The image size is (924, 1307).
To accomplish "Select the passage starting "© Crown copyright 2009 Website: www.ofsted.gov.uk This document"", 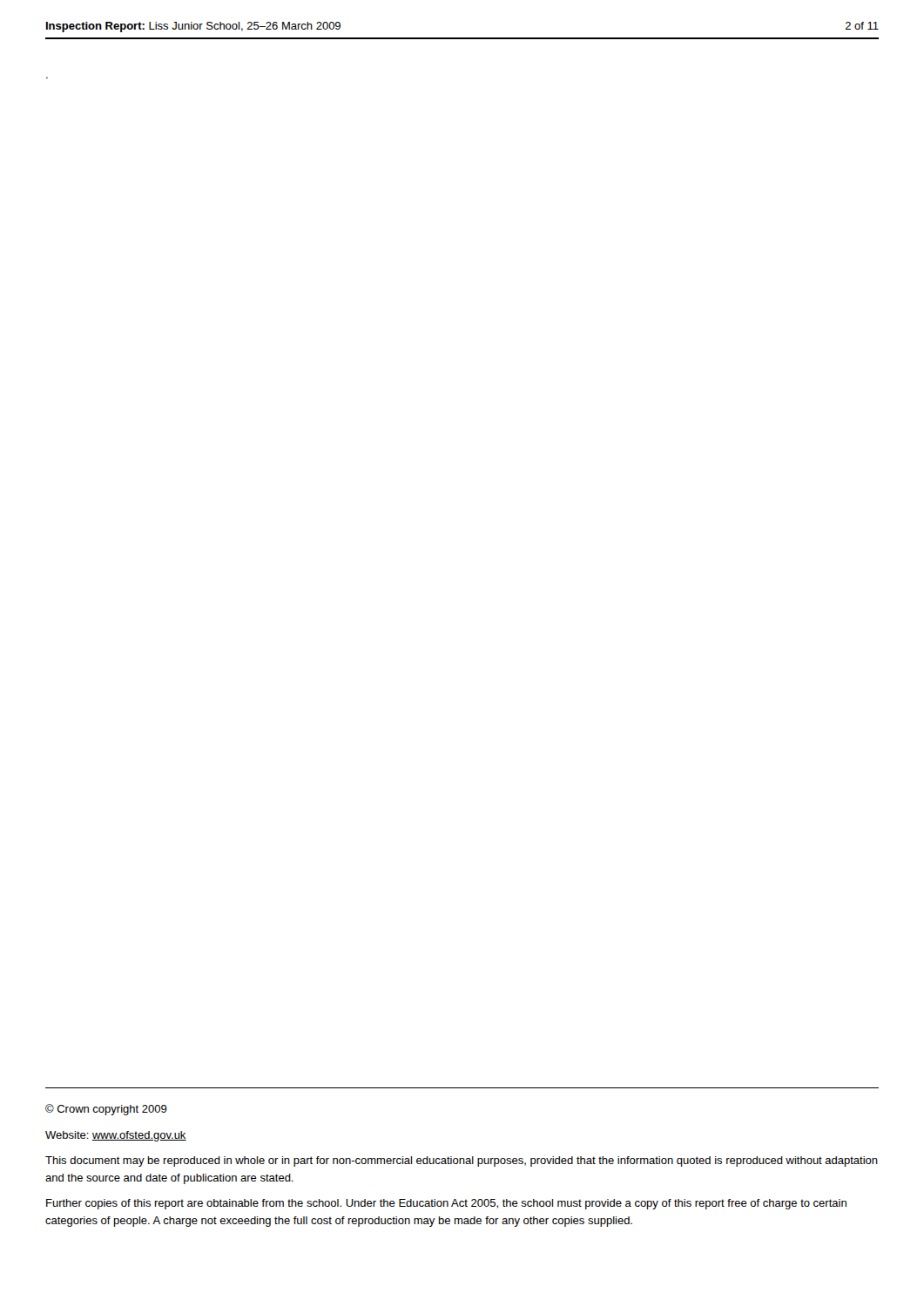I will (462, 1158).
